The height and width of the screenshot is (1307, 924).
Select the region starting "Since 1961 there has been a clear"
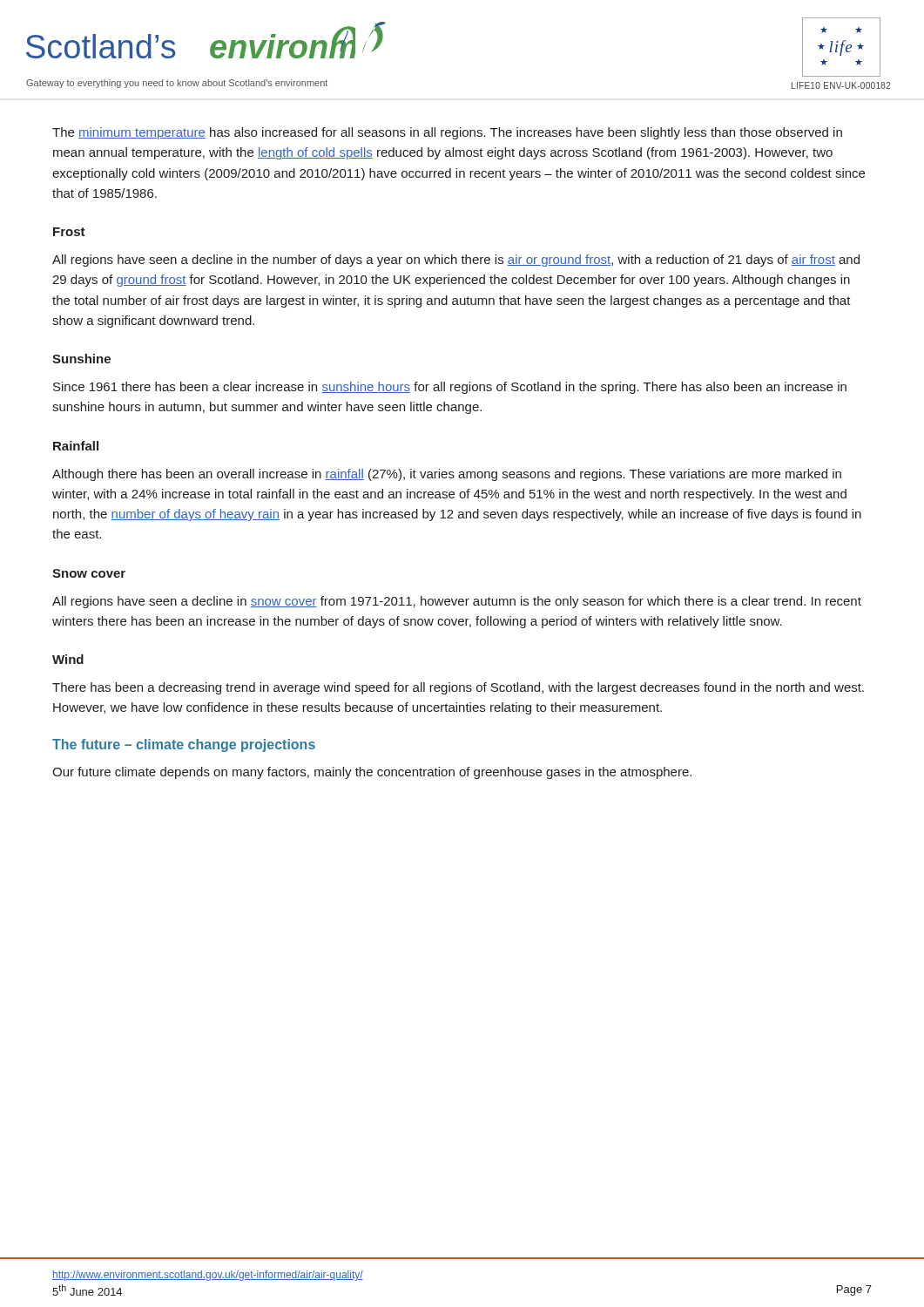(x=462, y=397)
